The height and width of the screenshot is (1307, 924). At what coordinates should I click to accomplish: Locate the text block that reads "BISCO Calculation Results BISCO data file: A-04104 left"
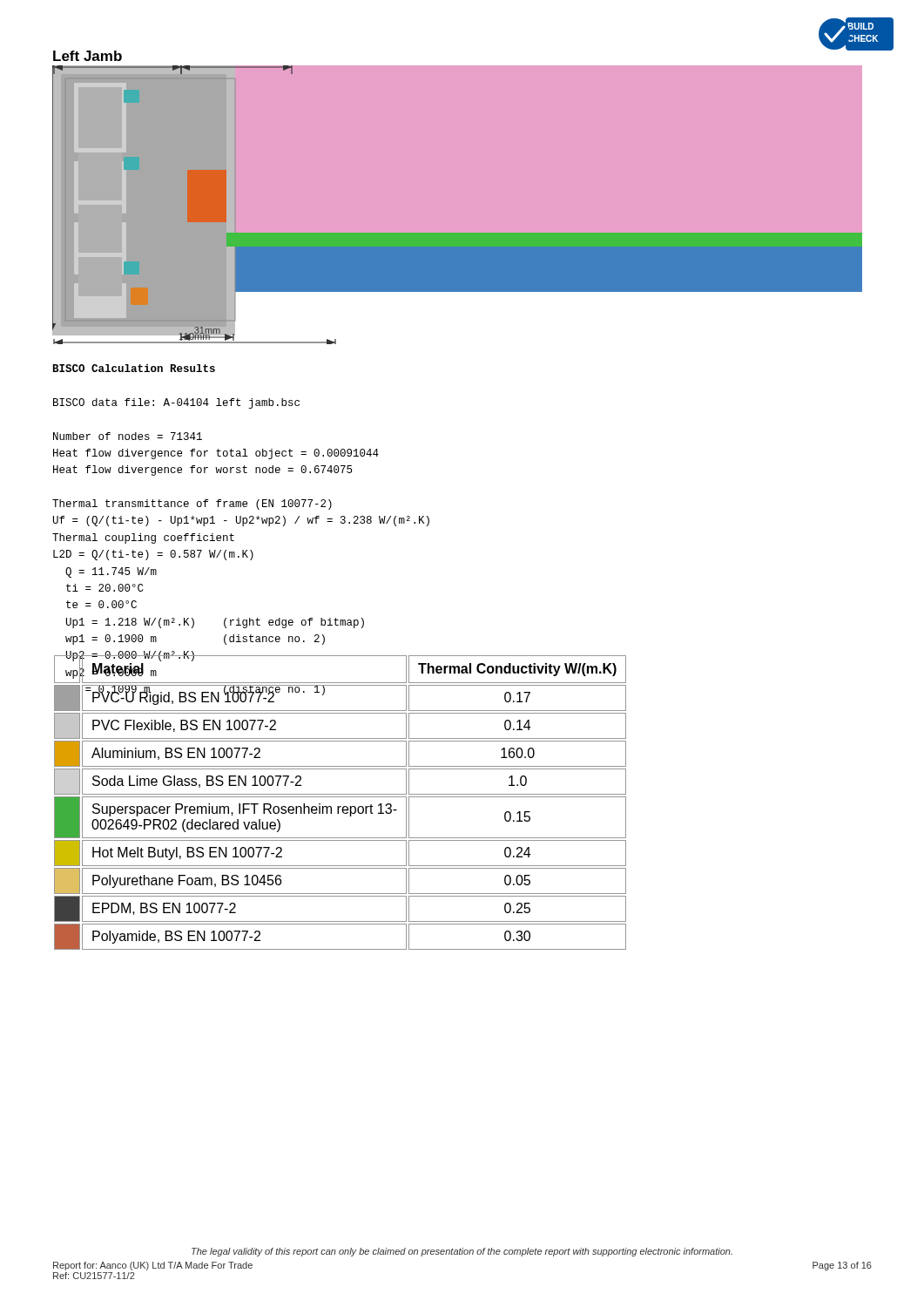[x=242, y=530]
